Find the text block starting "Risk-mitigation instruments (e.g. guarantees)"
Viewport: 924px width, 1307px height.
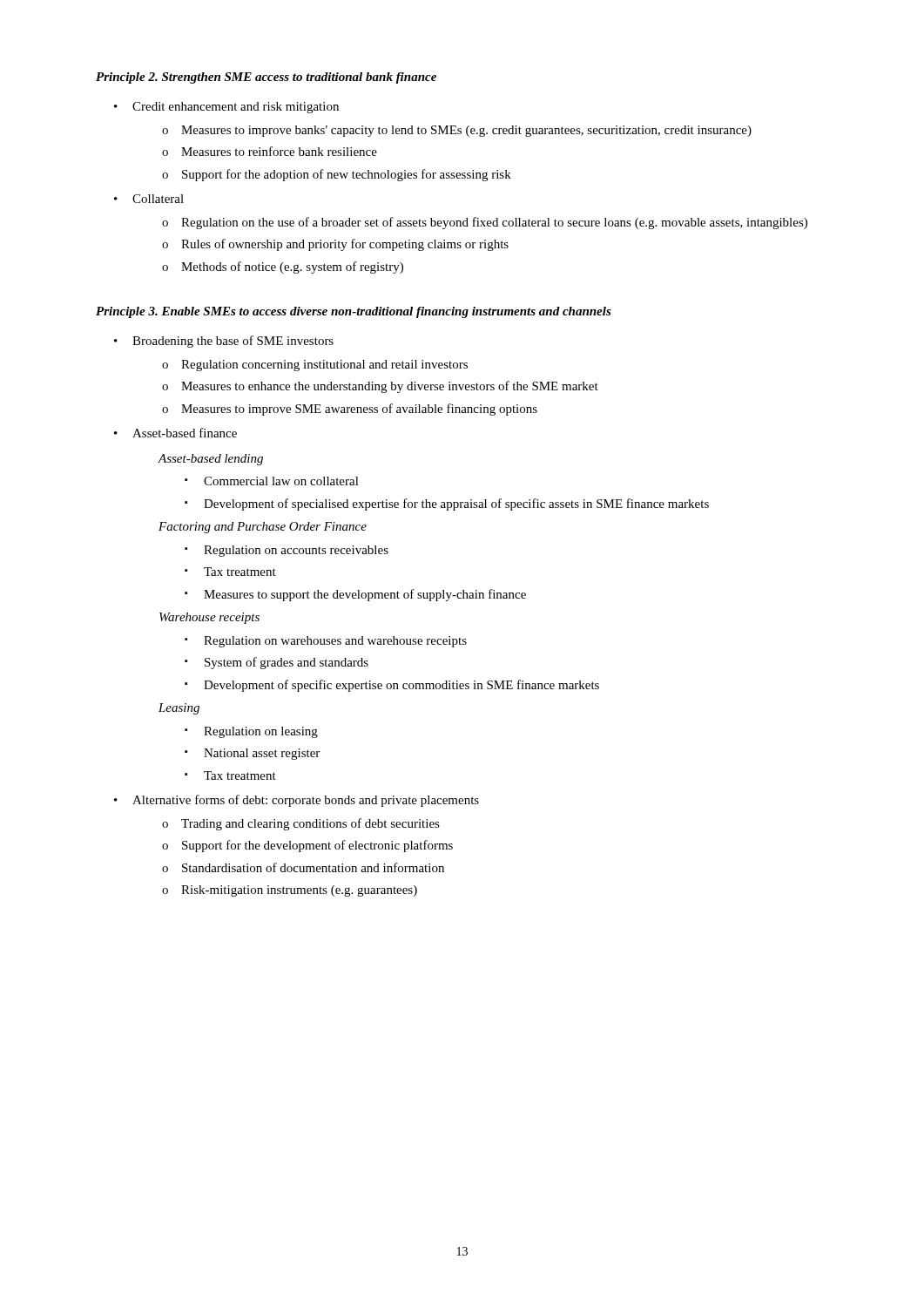click(x=299, y=890)
